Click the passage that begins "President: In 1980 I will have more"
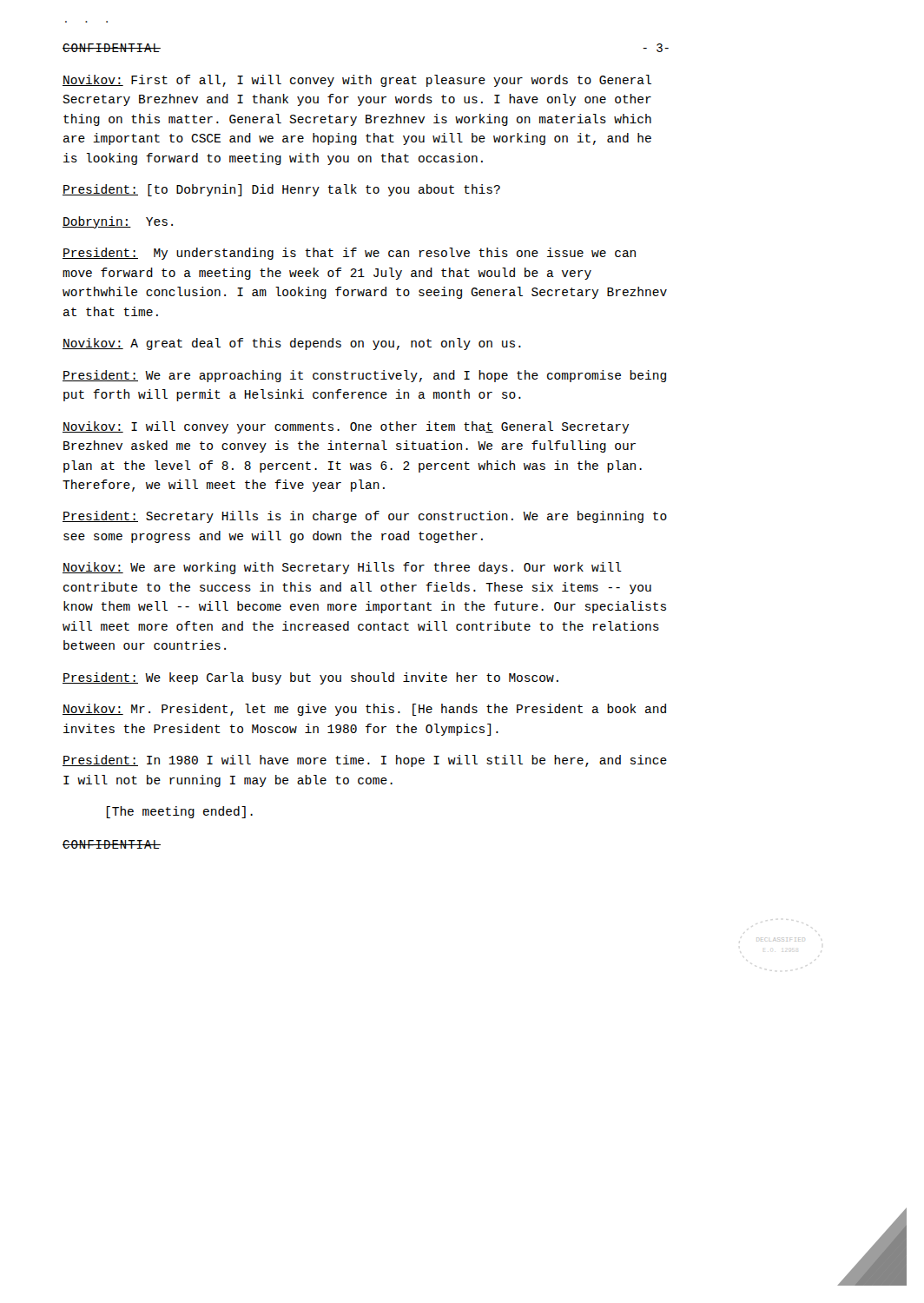924x1303 pixels. [x=365, y=771]
